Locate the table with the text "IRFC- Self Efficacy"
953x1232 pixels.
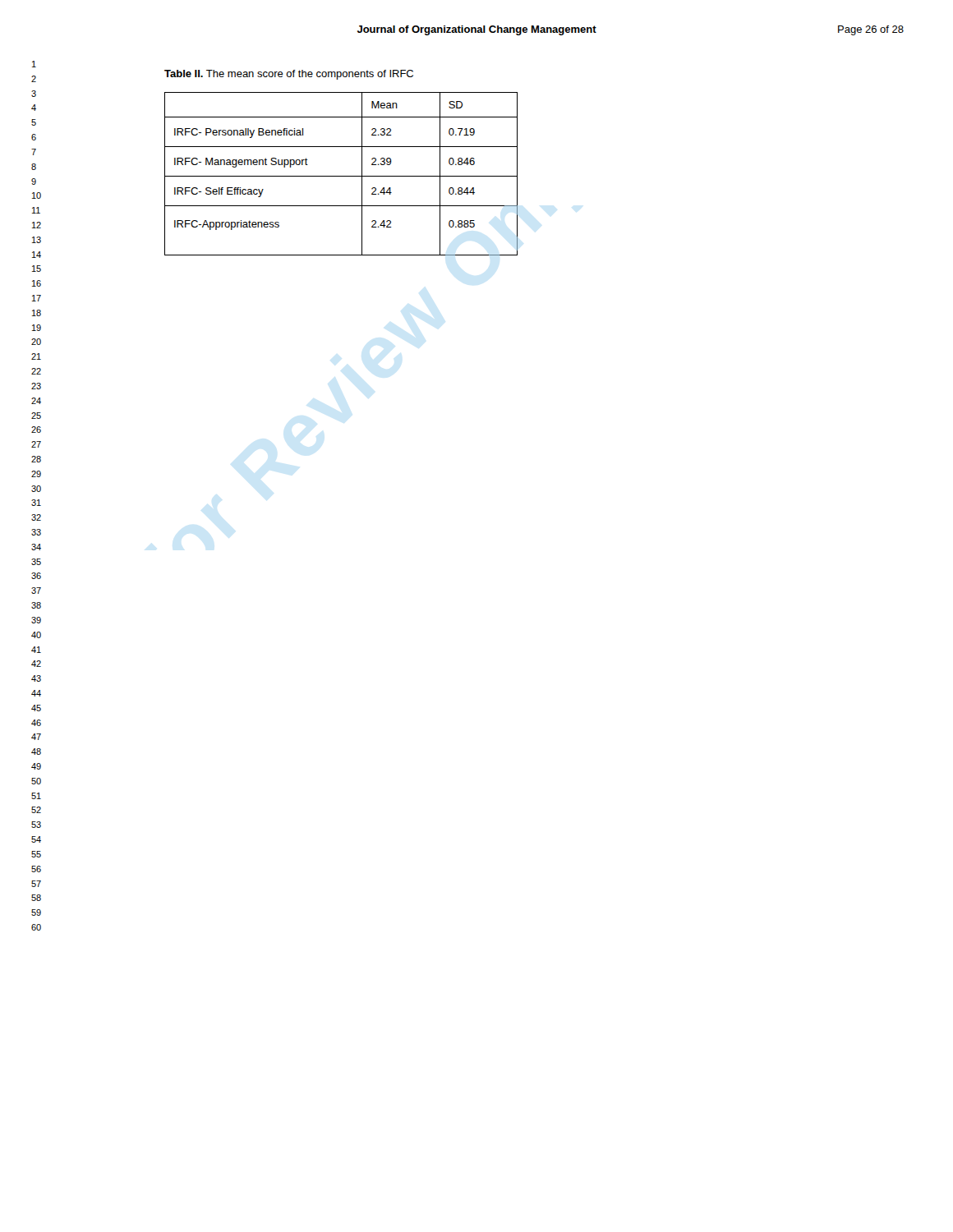[x=341, y=174]
